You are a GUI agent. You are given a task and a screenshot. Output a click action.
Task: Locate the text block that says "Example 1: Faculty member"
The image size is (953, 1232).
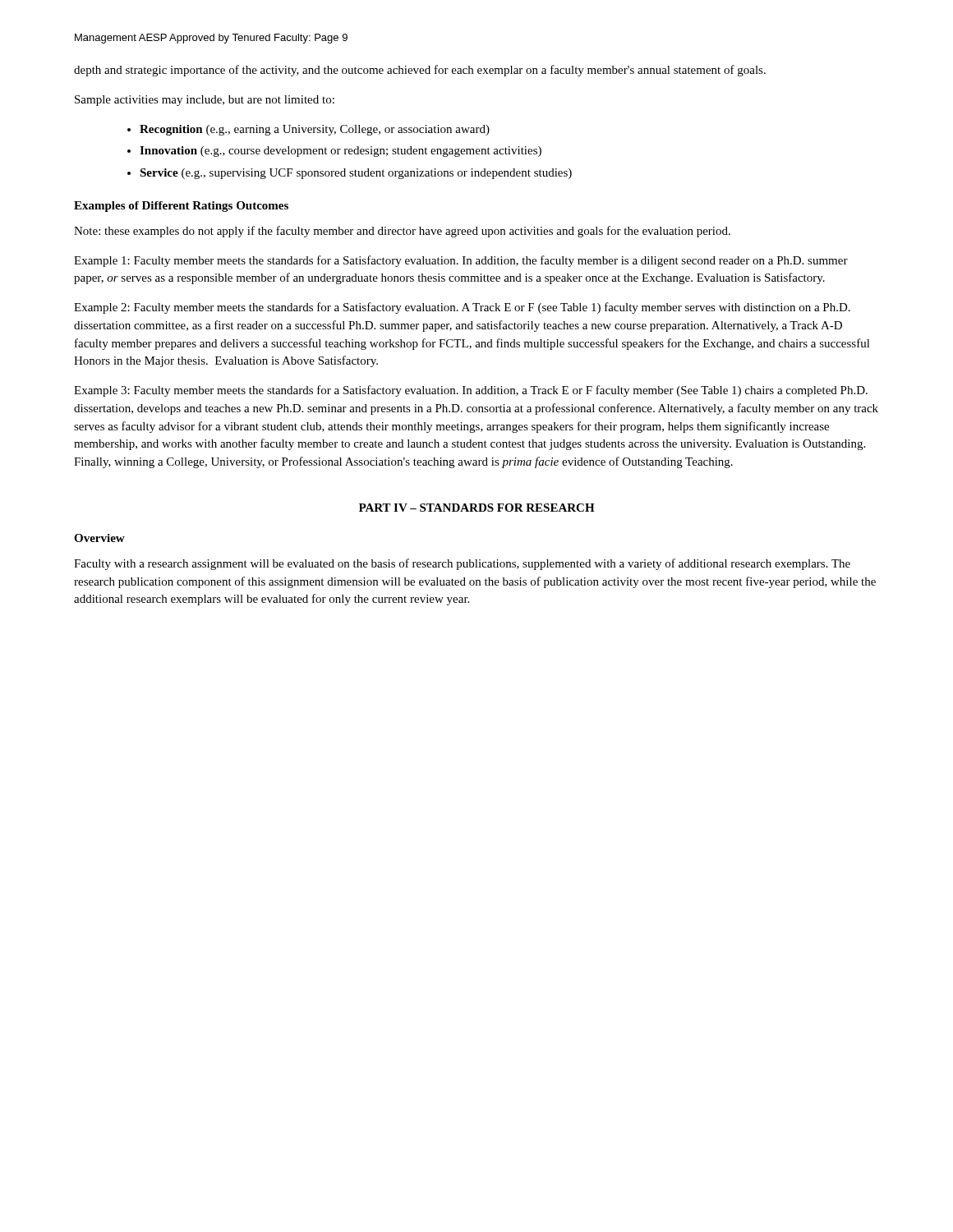(x=476, y=270)
